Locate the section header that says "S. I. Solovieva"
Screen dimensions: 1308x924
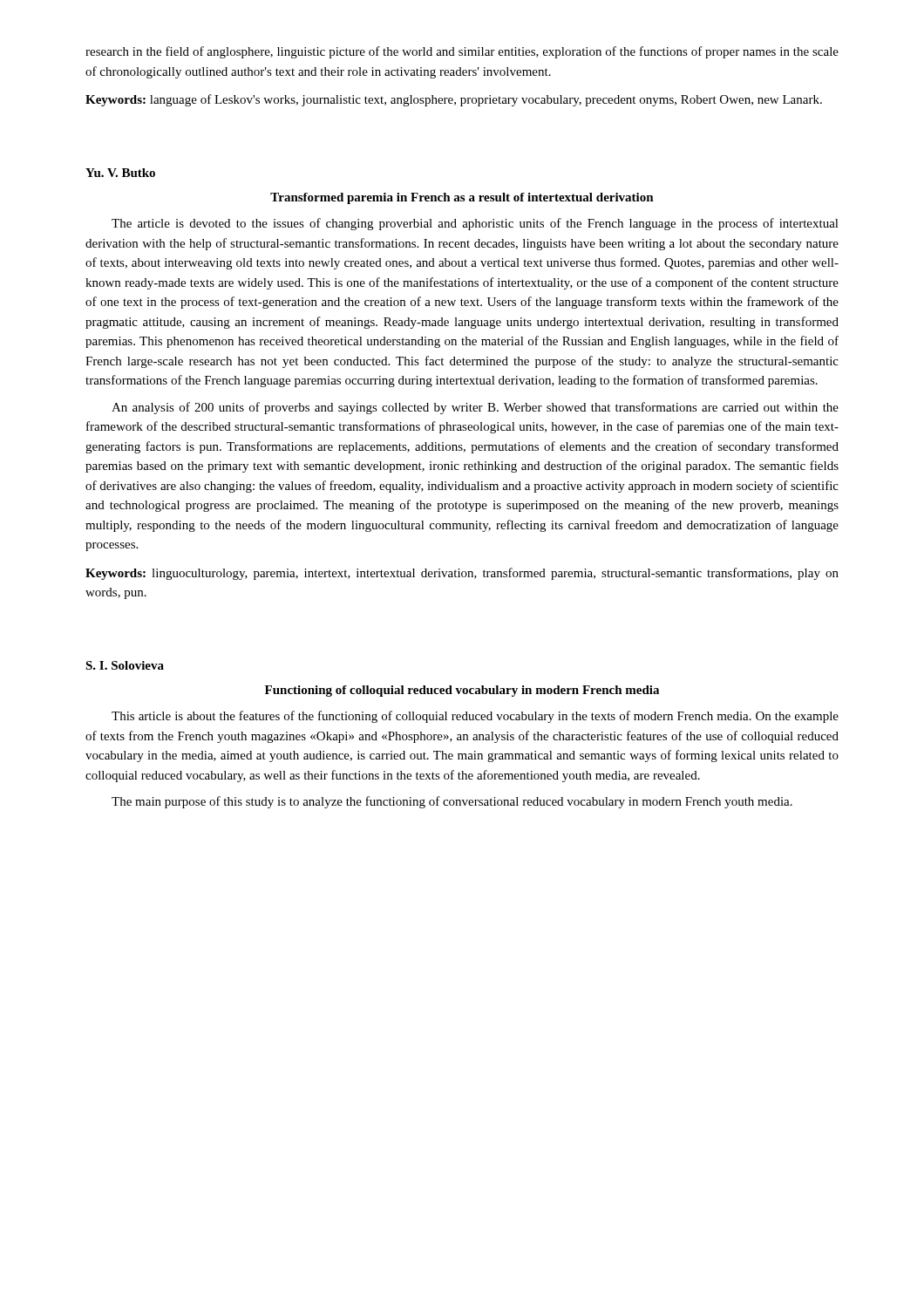pos(125,665)
